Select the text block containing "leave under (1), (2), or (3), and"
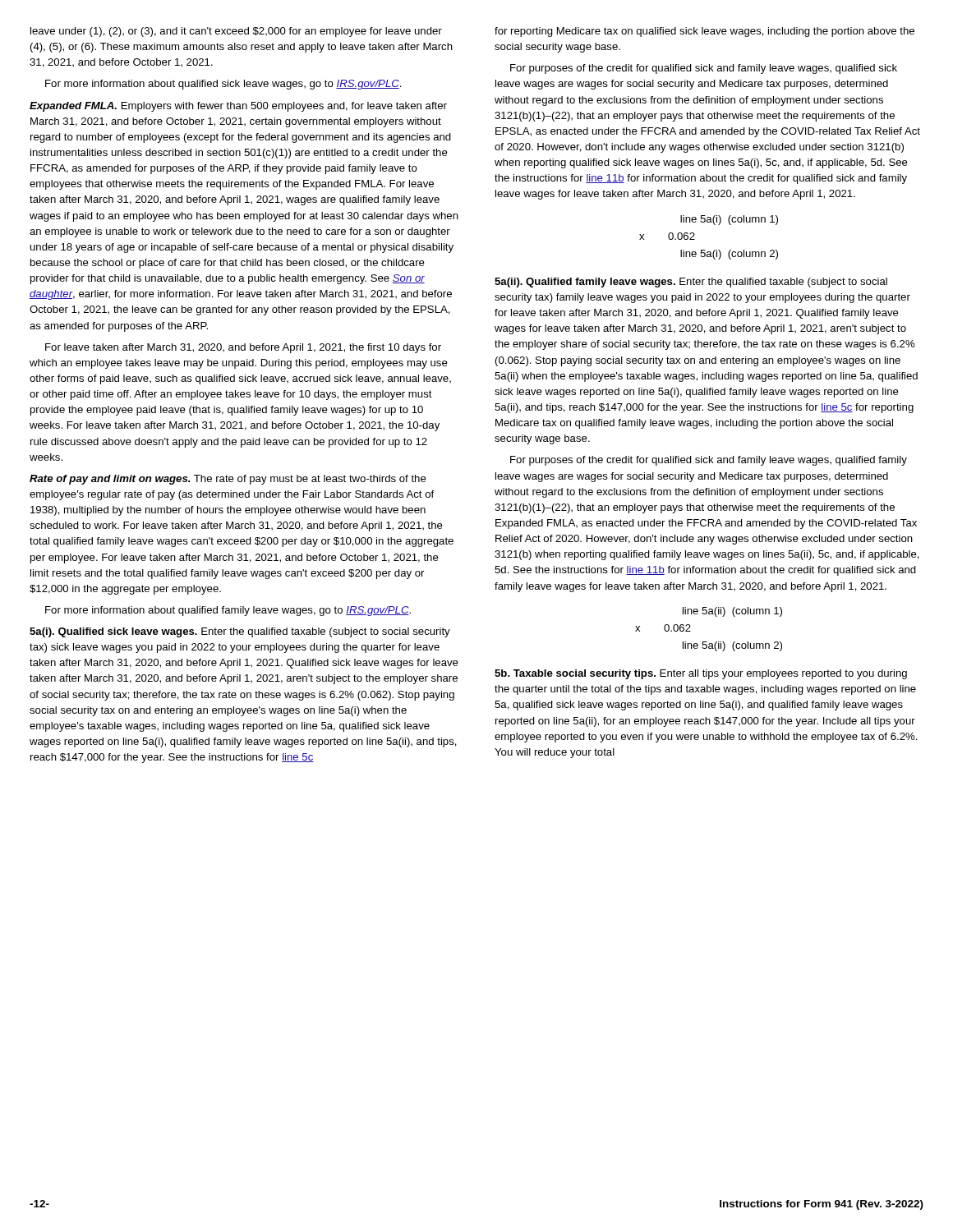 pos(244,47)
